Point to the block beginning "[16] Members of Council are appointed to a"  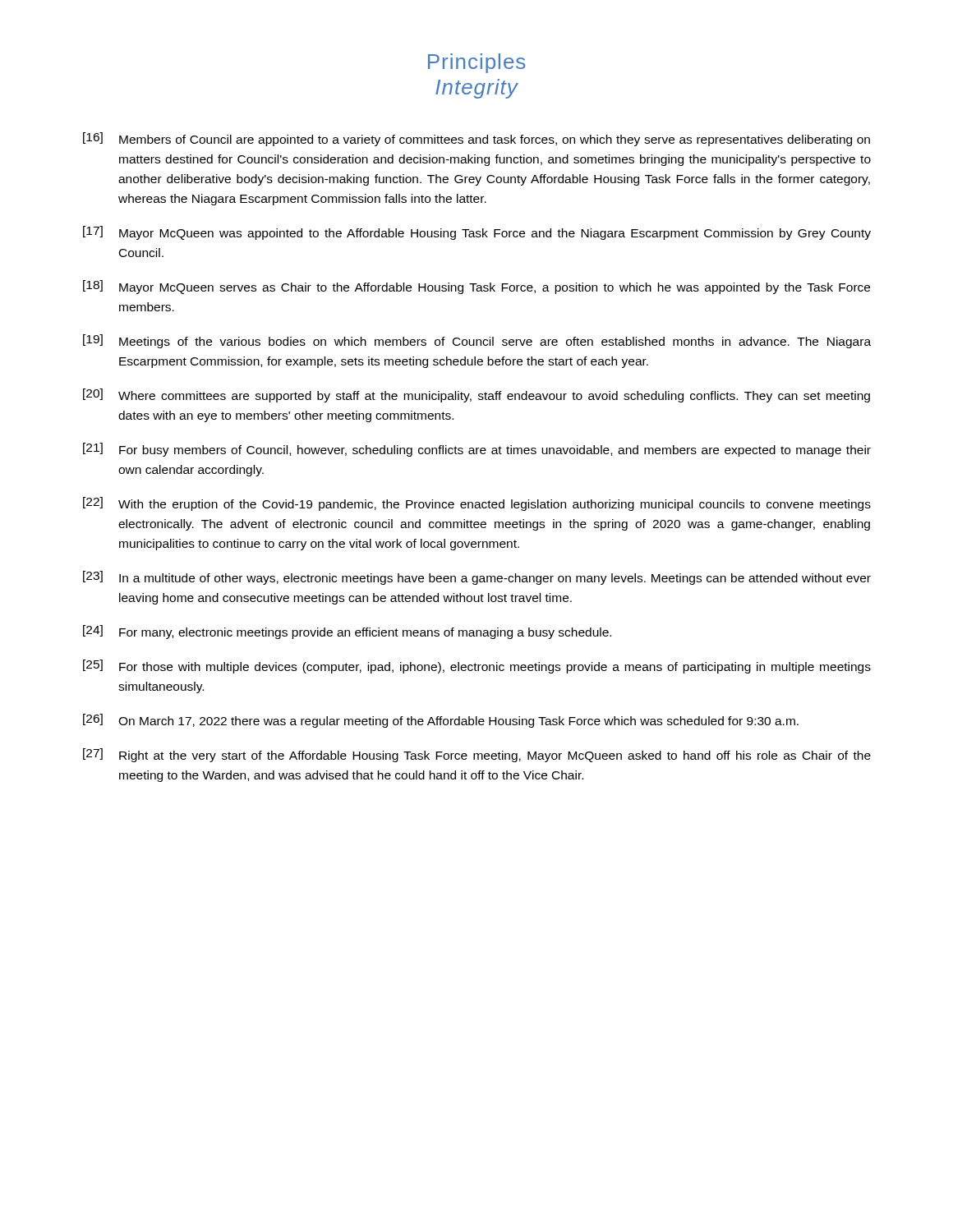(476, 169)
